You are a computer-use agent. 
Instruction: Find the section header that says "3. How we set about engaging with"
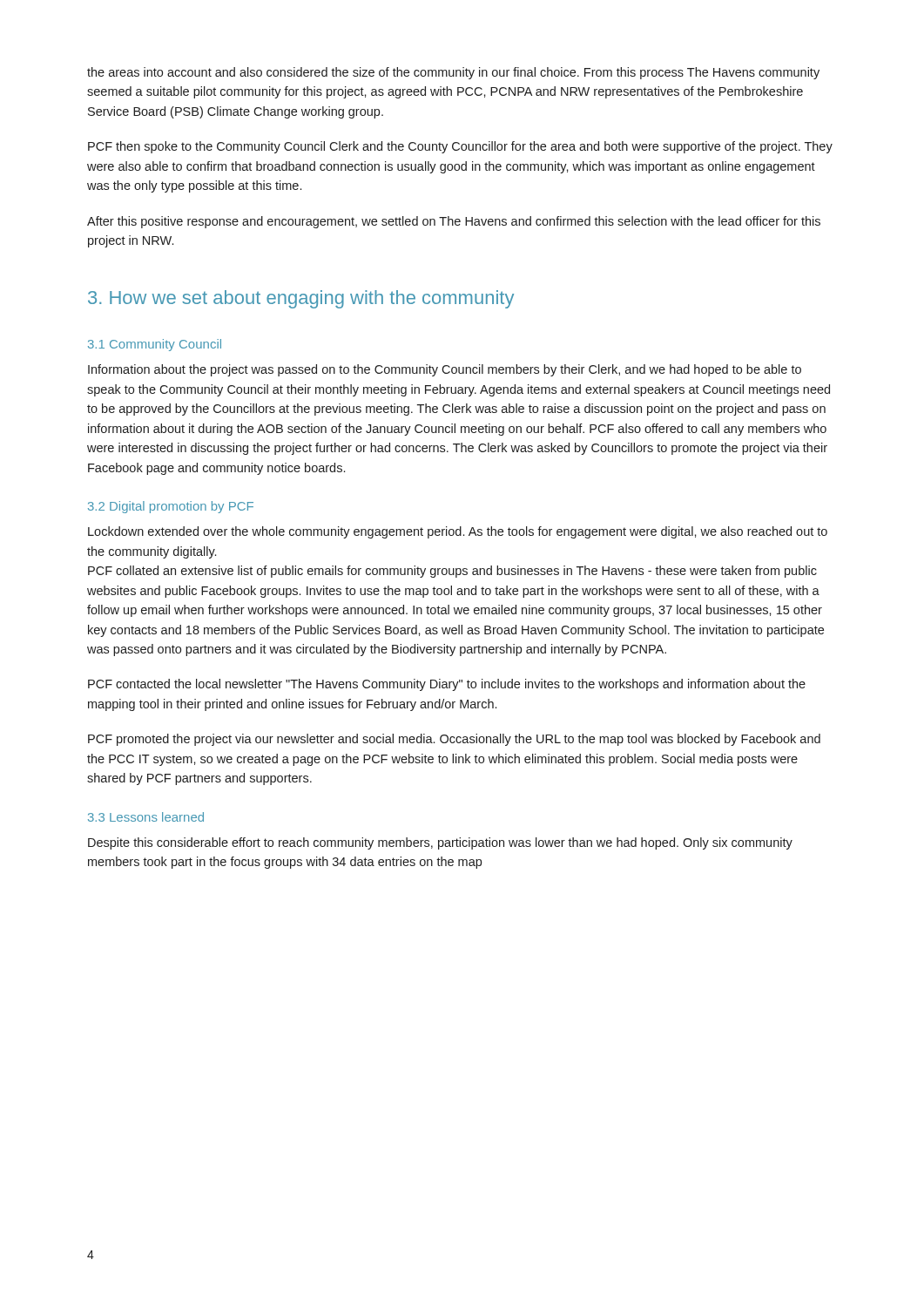[301, 297]
